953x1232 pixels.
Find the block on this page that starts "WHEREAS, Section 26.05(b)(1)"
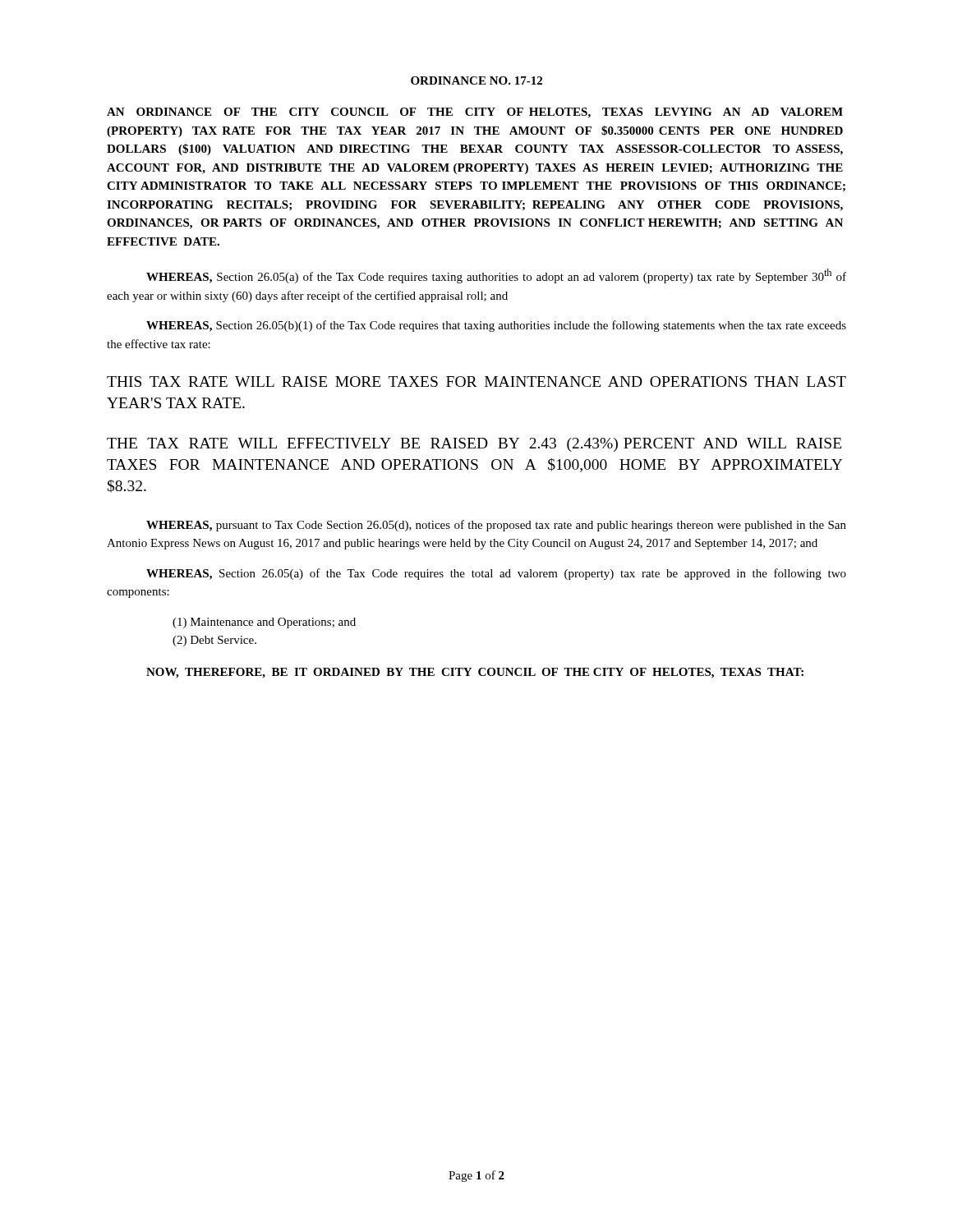476,334
